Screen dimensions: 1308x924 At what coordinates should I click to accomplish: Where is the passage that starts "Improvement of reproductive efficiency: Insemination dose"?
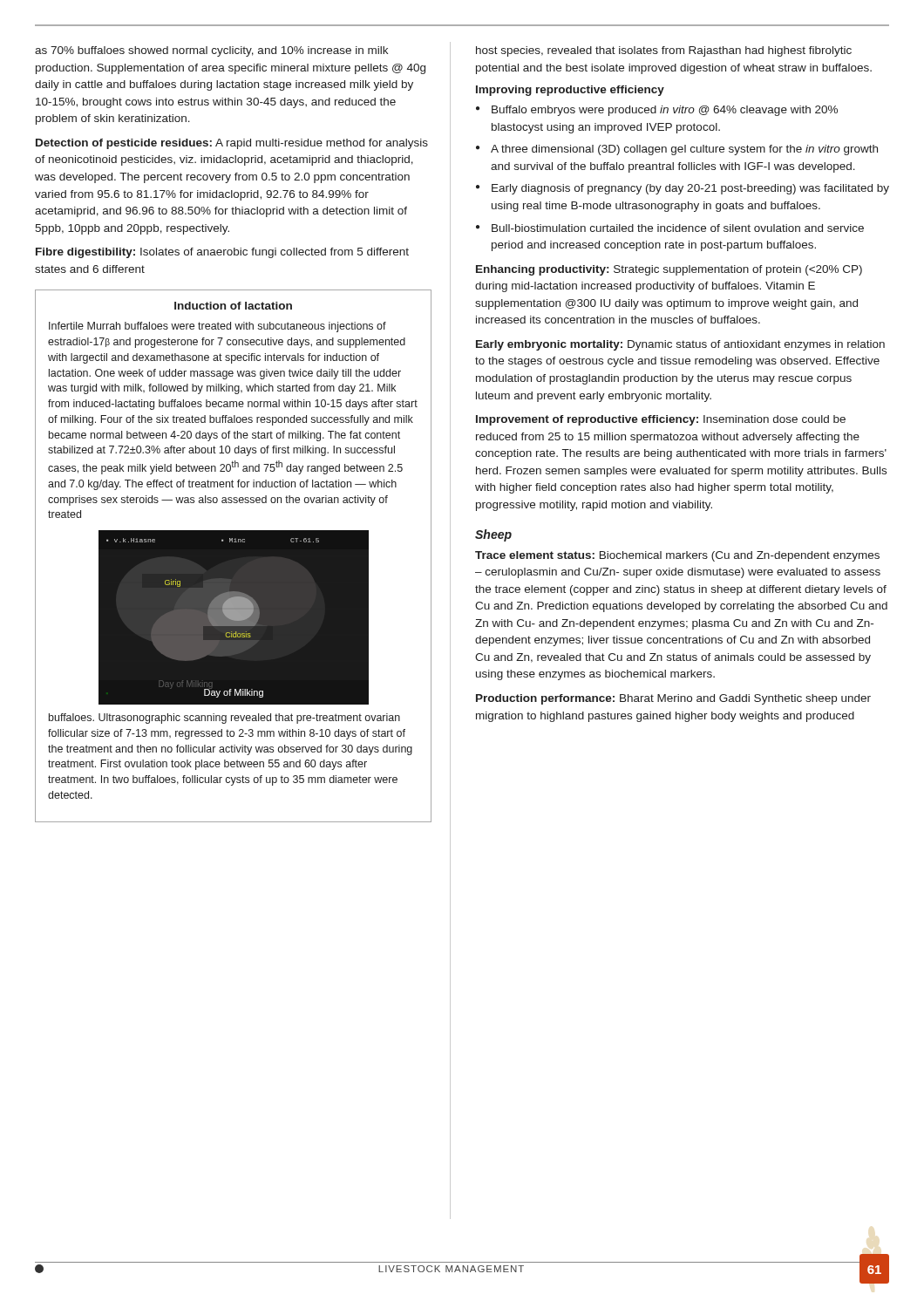coord(682,462)
